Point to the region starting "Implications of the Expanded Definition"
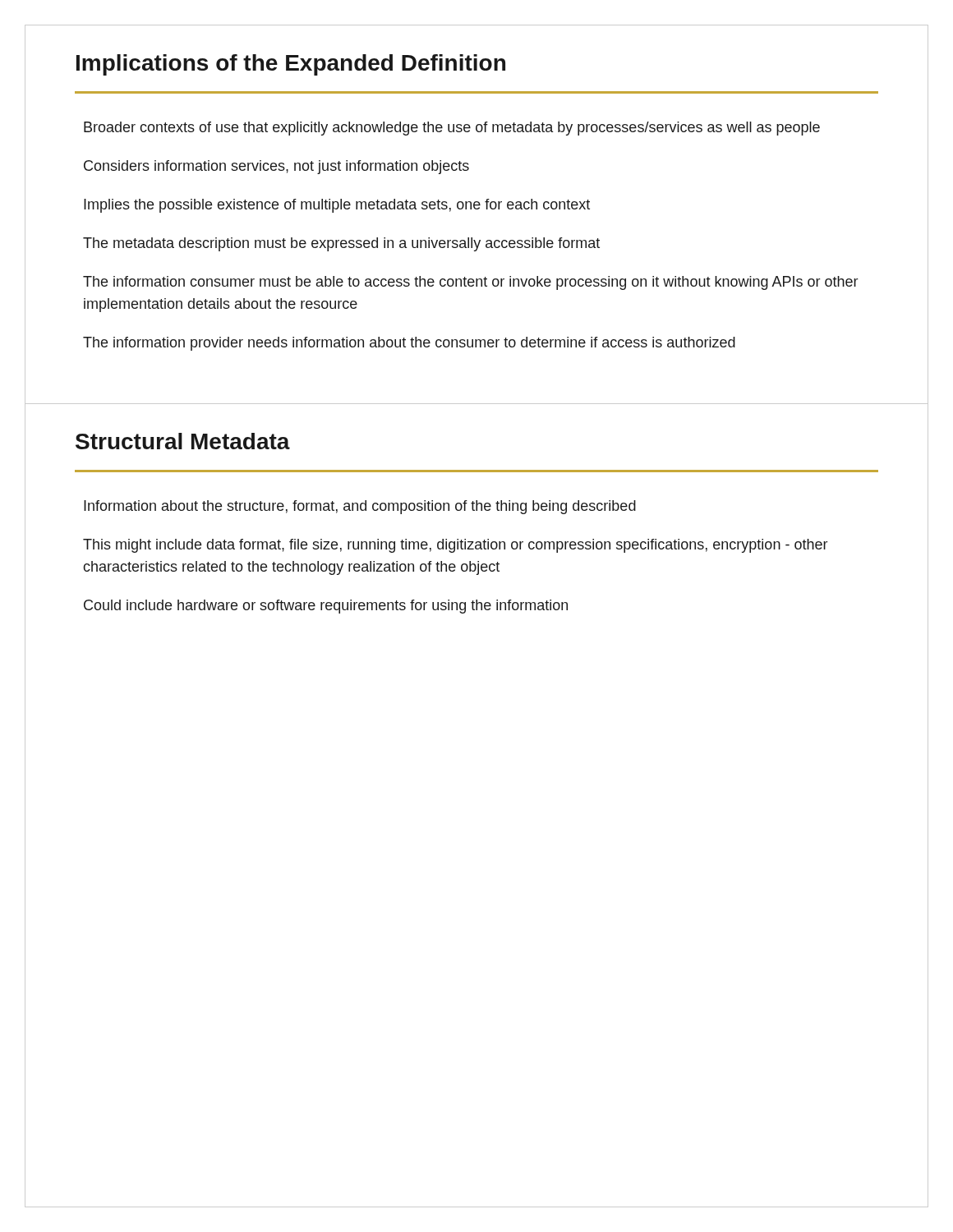953x1232 pixels. click(x=476, y=63)
